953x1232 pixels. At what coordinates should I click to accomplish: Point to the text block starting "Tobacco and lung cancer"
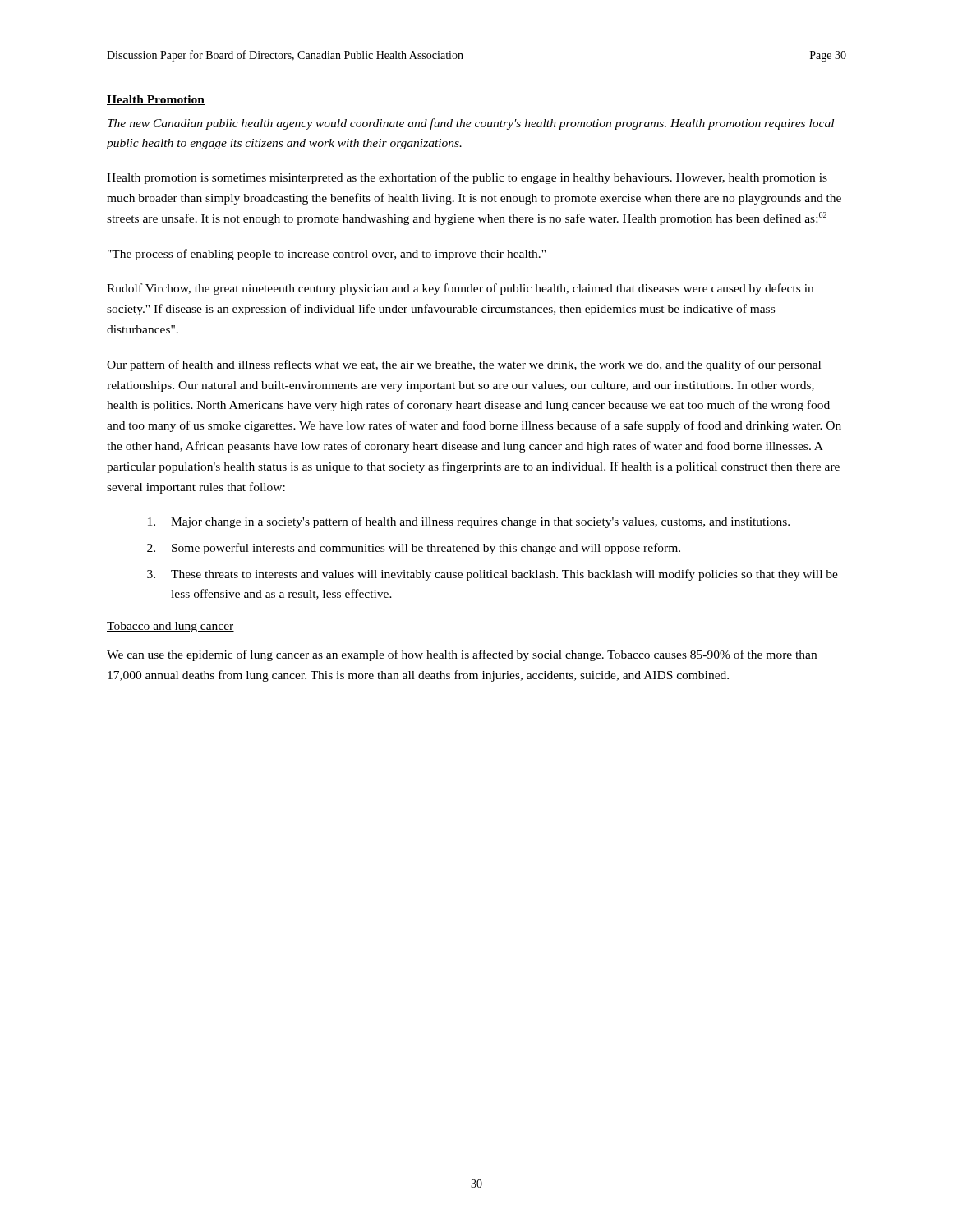pos(170,626)
